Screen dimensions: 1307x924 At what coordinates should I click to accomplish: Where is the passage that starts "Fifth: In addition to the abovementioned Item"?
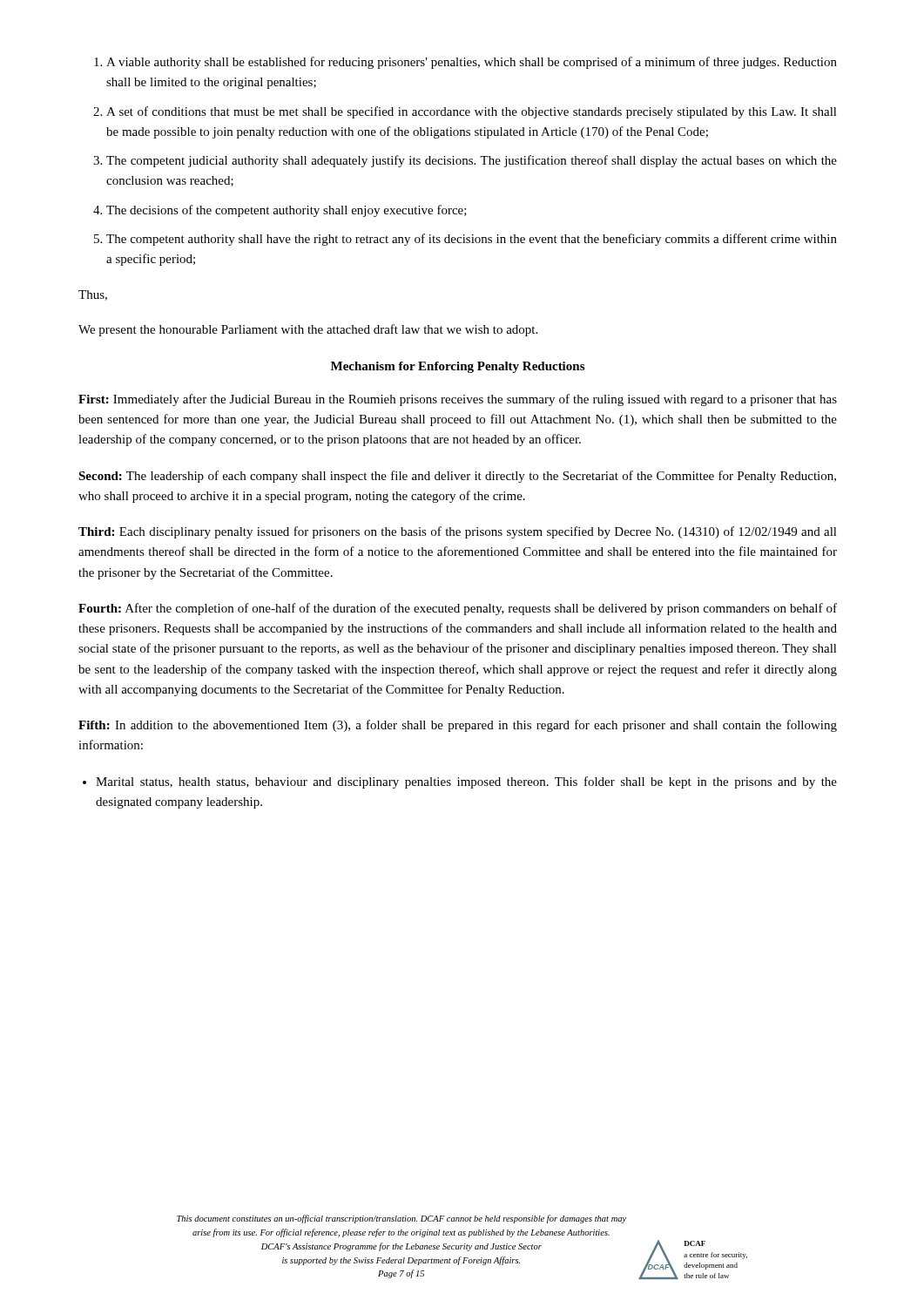coord(458,735)
